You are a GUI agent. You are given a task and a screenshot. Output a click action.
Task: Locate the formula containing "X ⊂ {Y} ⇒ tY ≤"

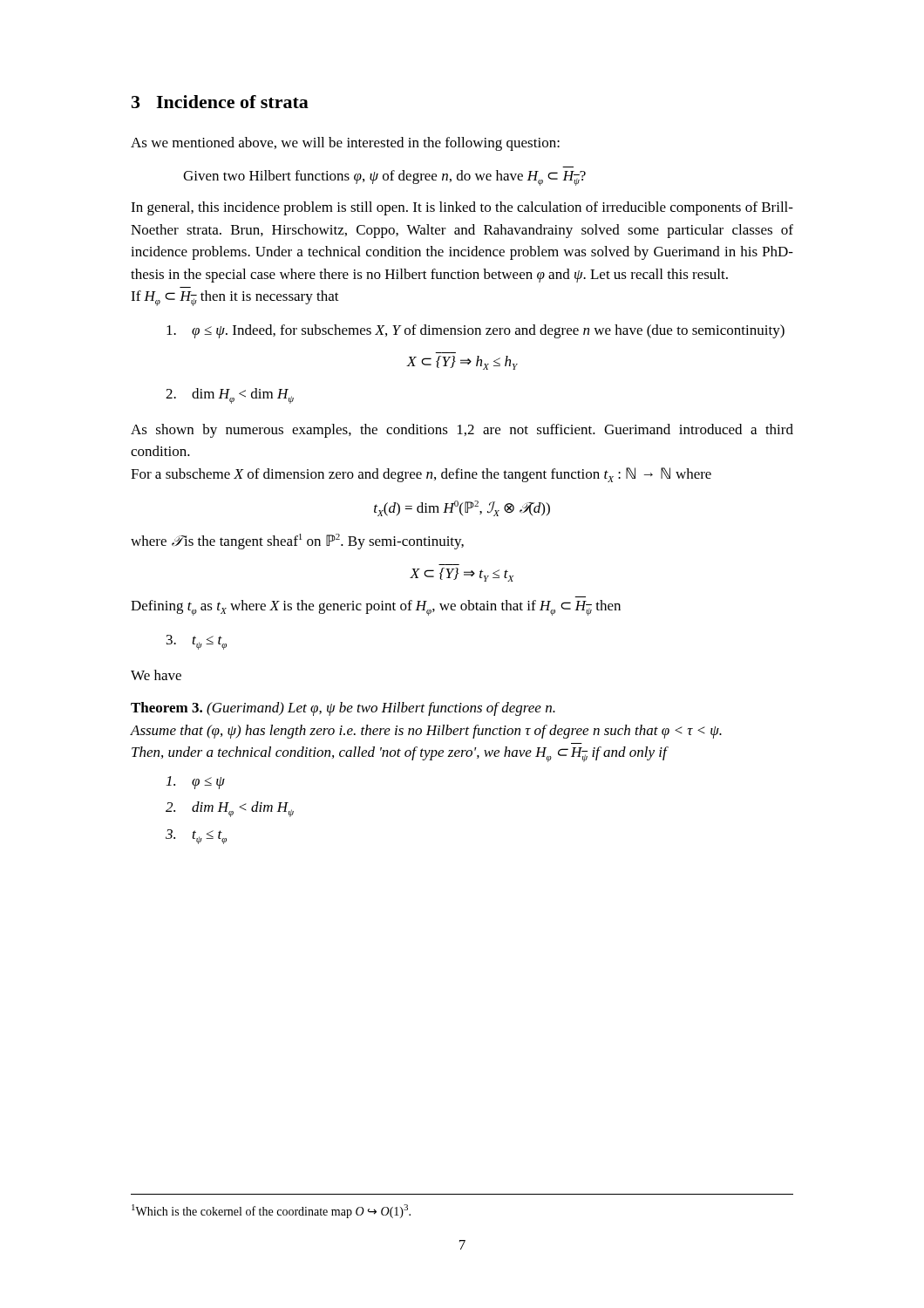coord(462,575)
